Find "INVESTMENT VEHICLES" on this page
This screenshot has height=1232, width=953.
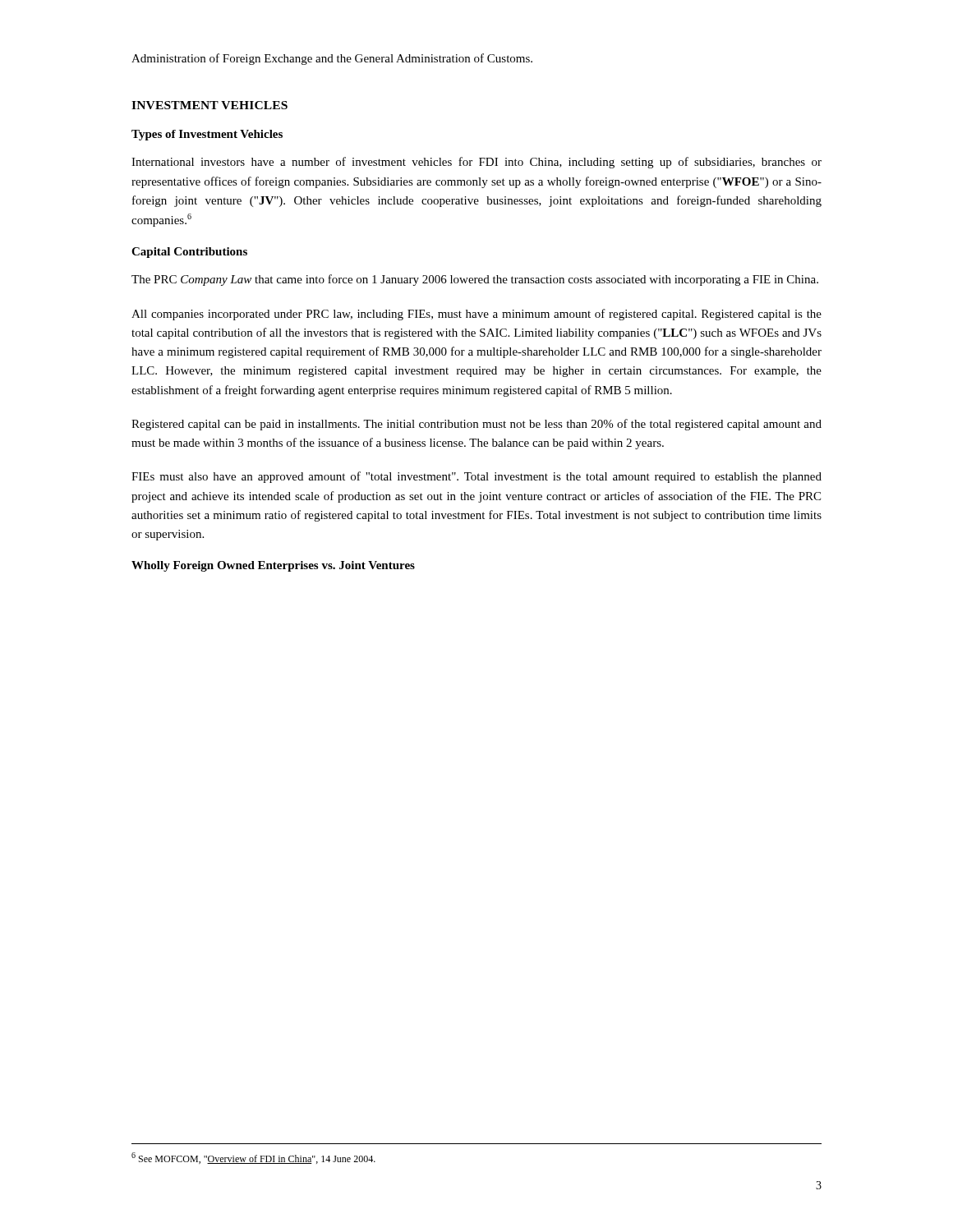coord(210,105)
